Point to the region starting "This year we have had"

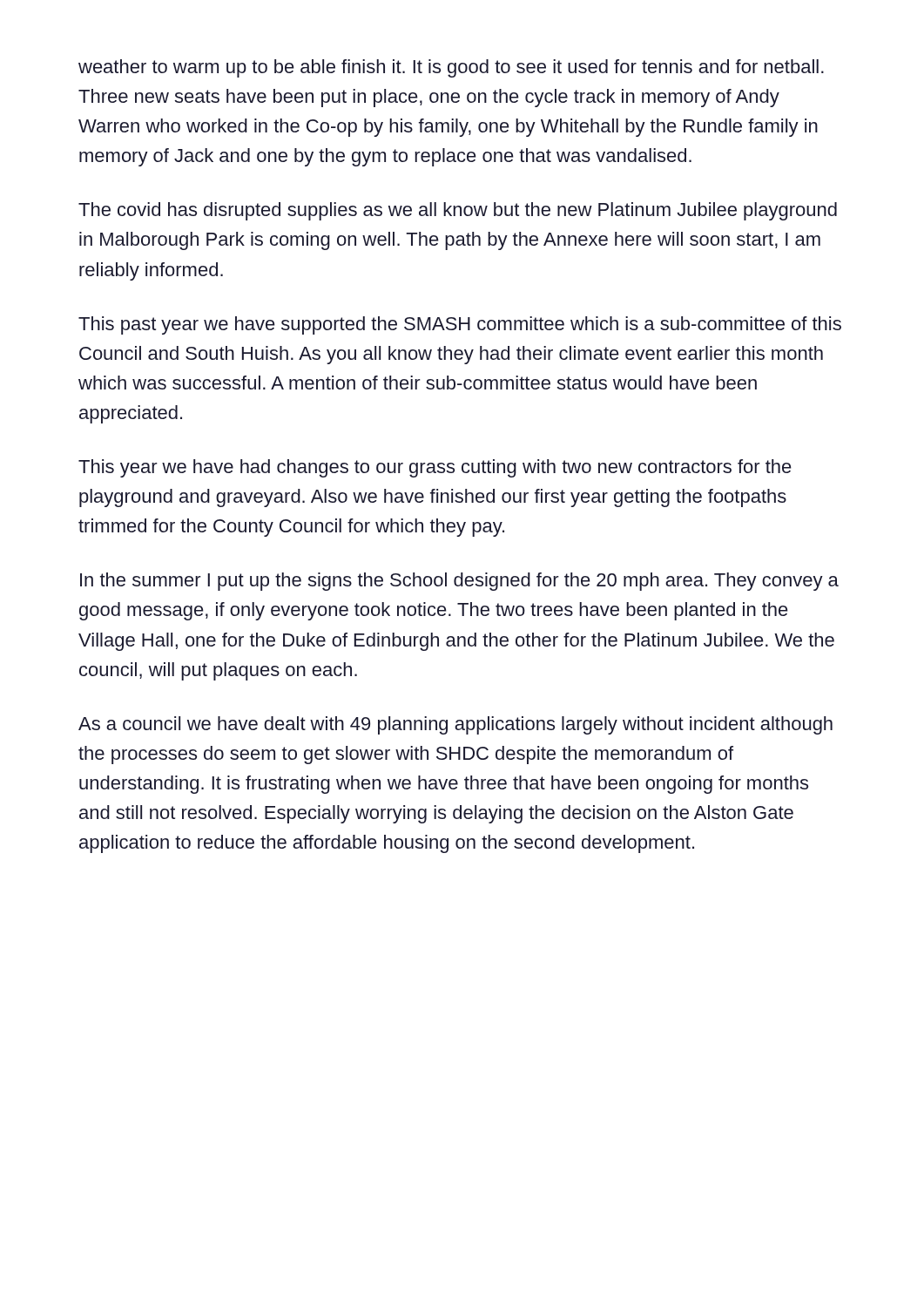click(x=435, y=496)
